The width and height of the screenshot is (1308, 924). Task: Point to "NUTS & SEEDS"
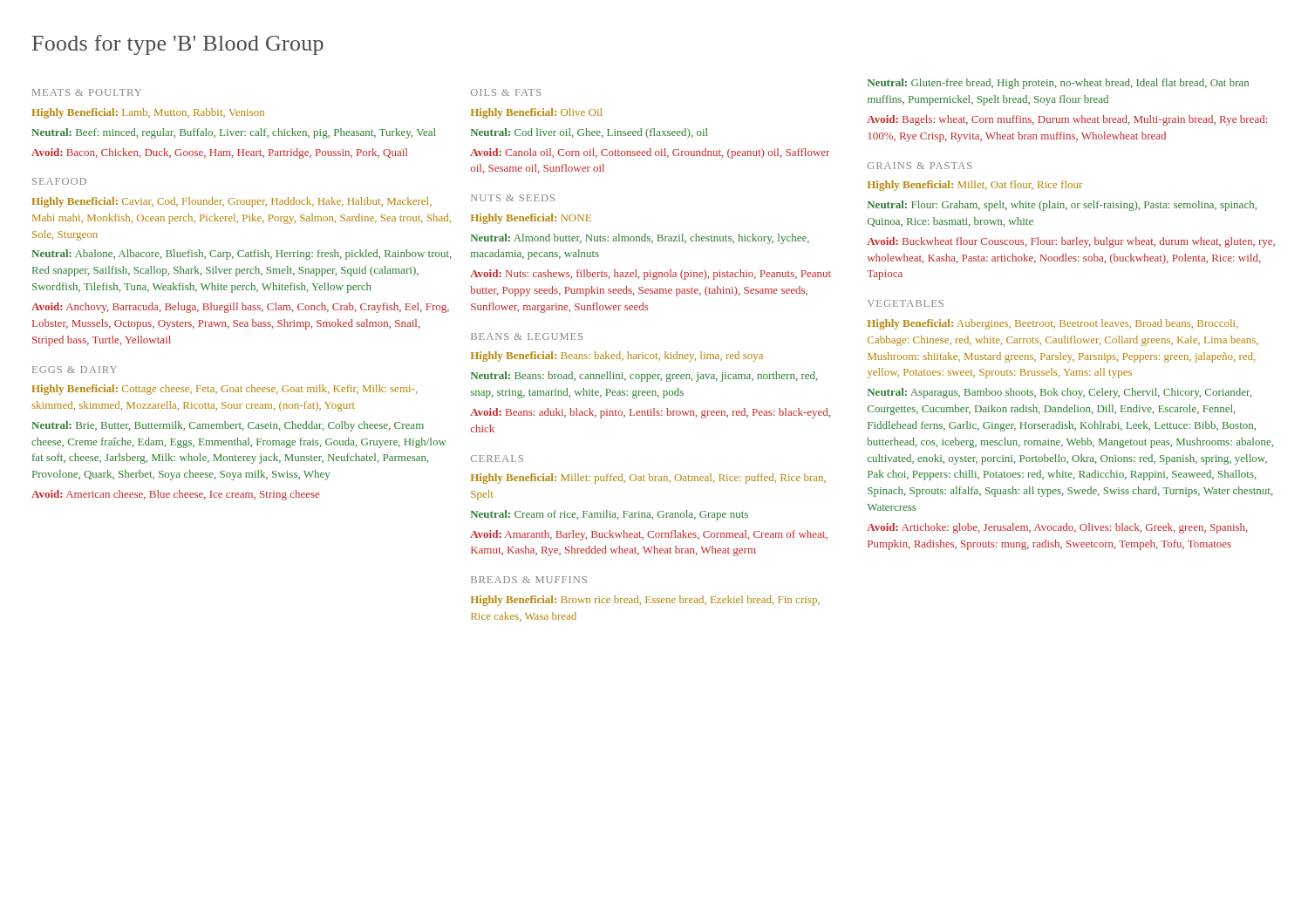tap(513, 198)
